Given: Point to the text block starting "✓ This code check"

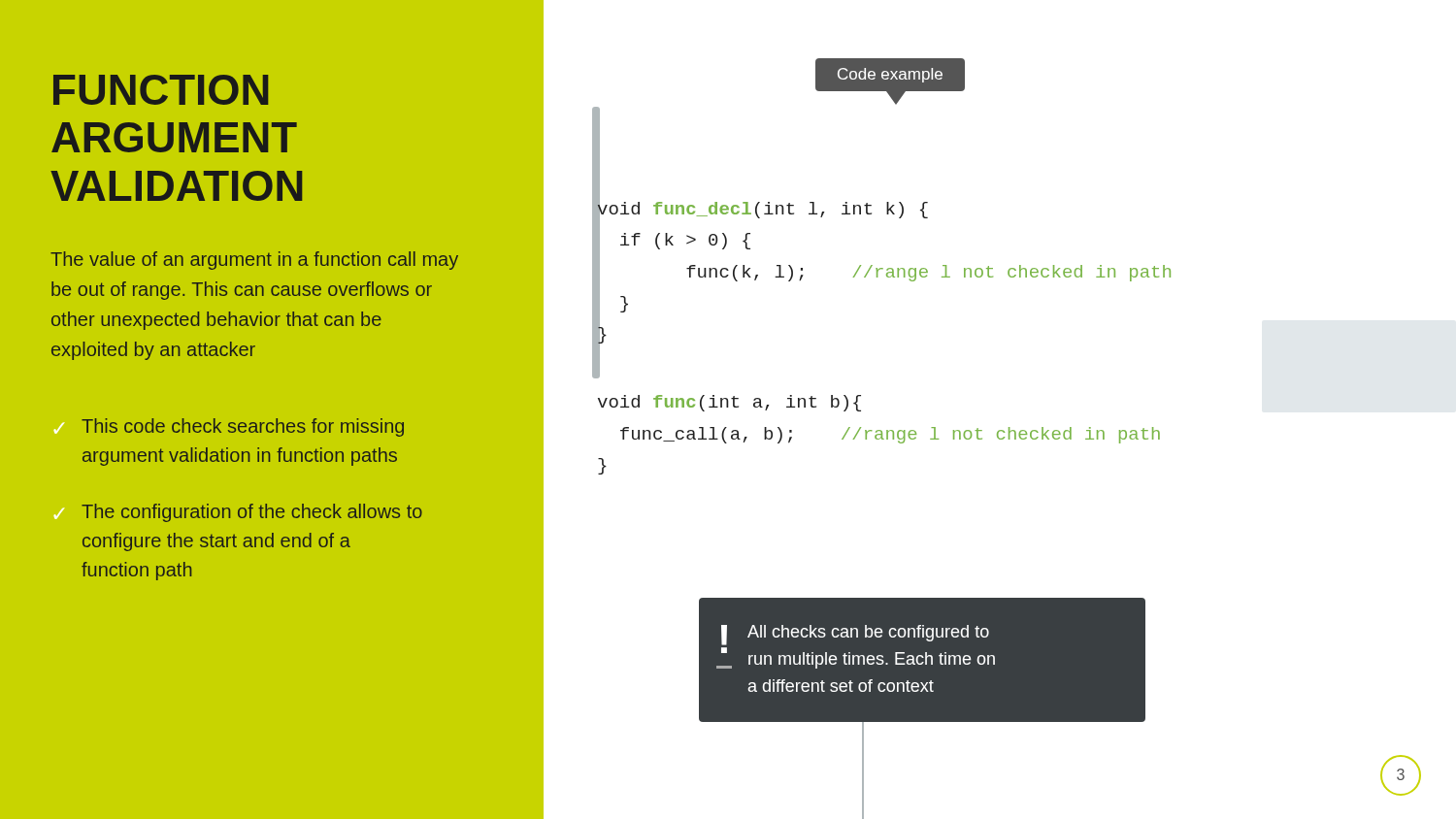Looking at the screenshot, I should coord(228,440).
